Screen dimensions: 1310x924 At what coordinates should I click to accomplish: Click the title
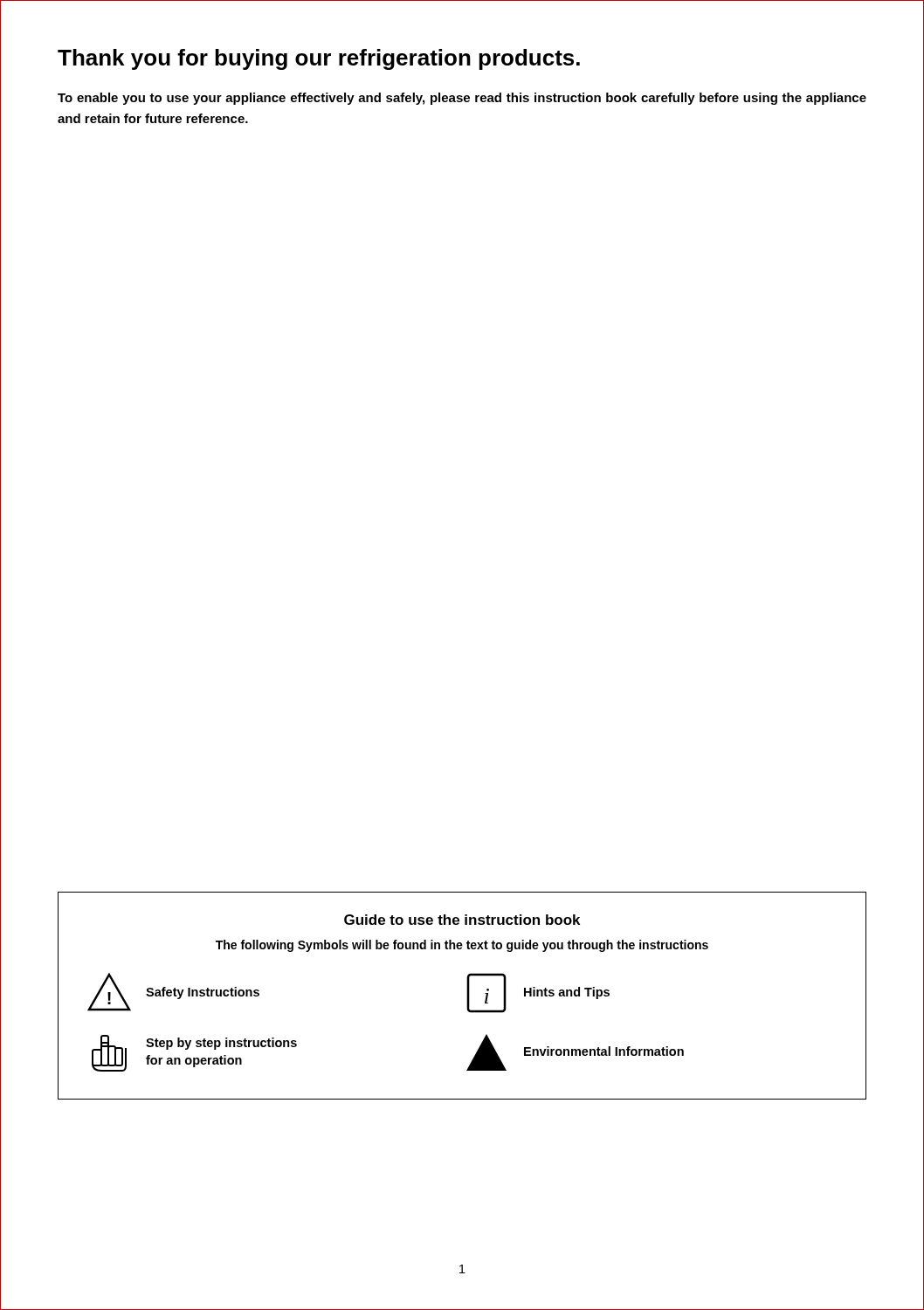click(x=462, y=87)
